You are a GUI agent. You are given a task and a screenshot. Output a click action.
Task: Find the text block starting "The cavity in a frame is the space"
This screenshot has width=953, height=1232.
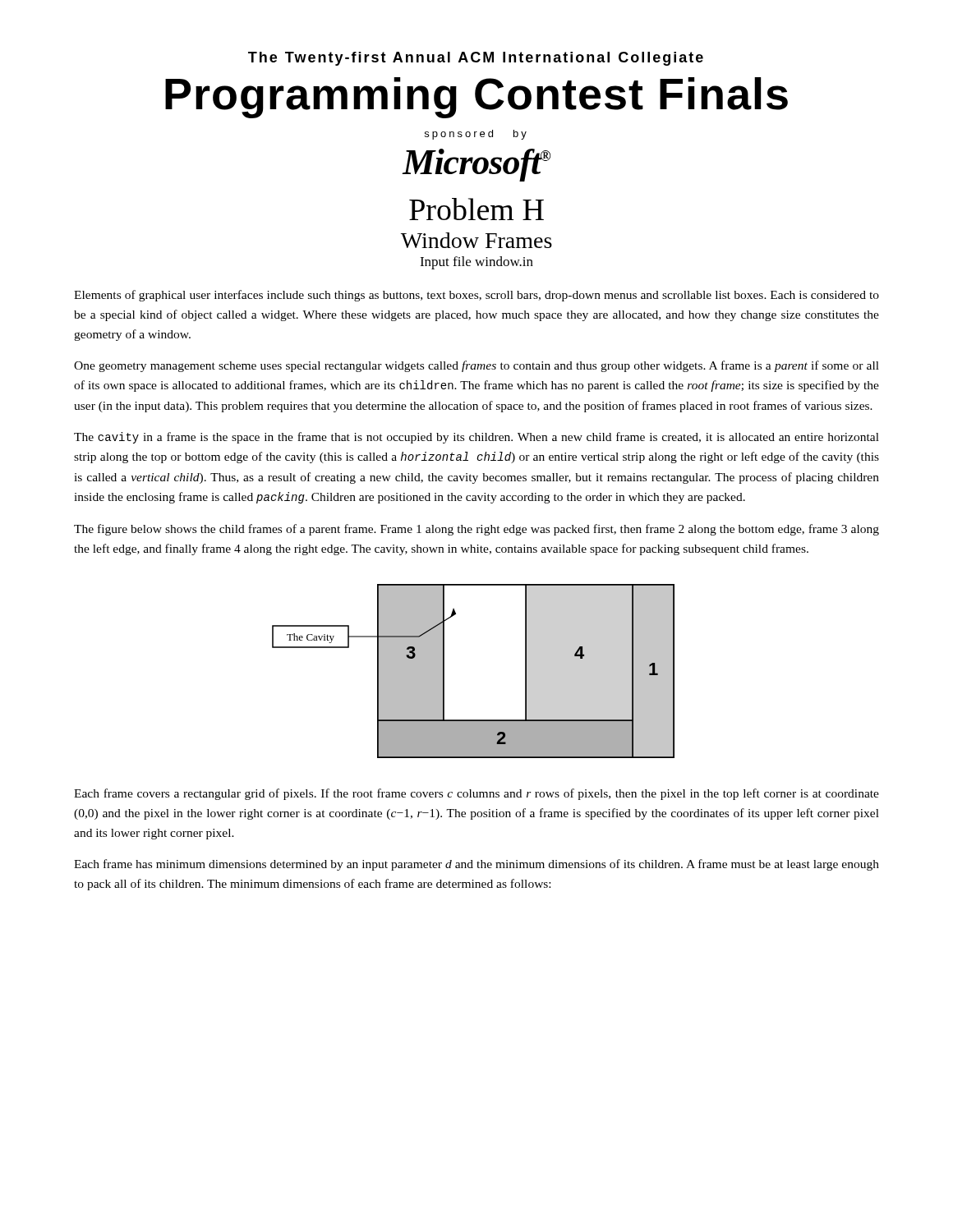(476, 467)
